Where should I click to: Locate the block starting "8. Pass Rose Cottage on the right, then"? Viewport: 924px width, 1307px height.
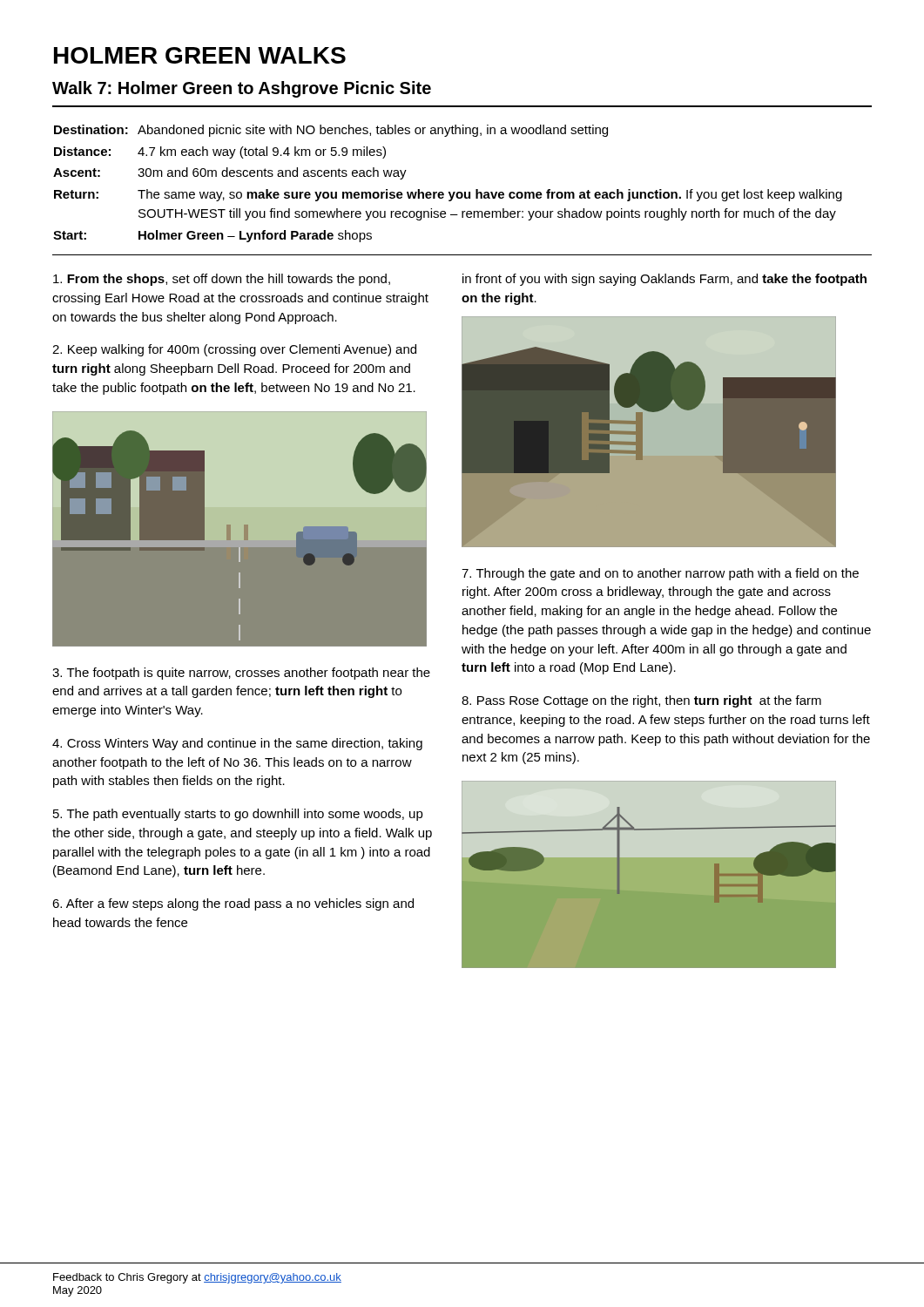coord(666,729)
